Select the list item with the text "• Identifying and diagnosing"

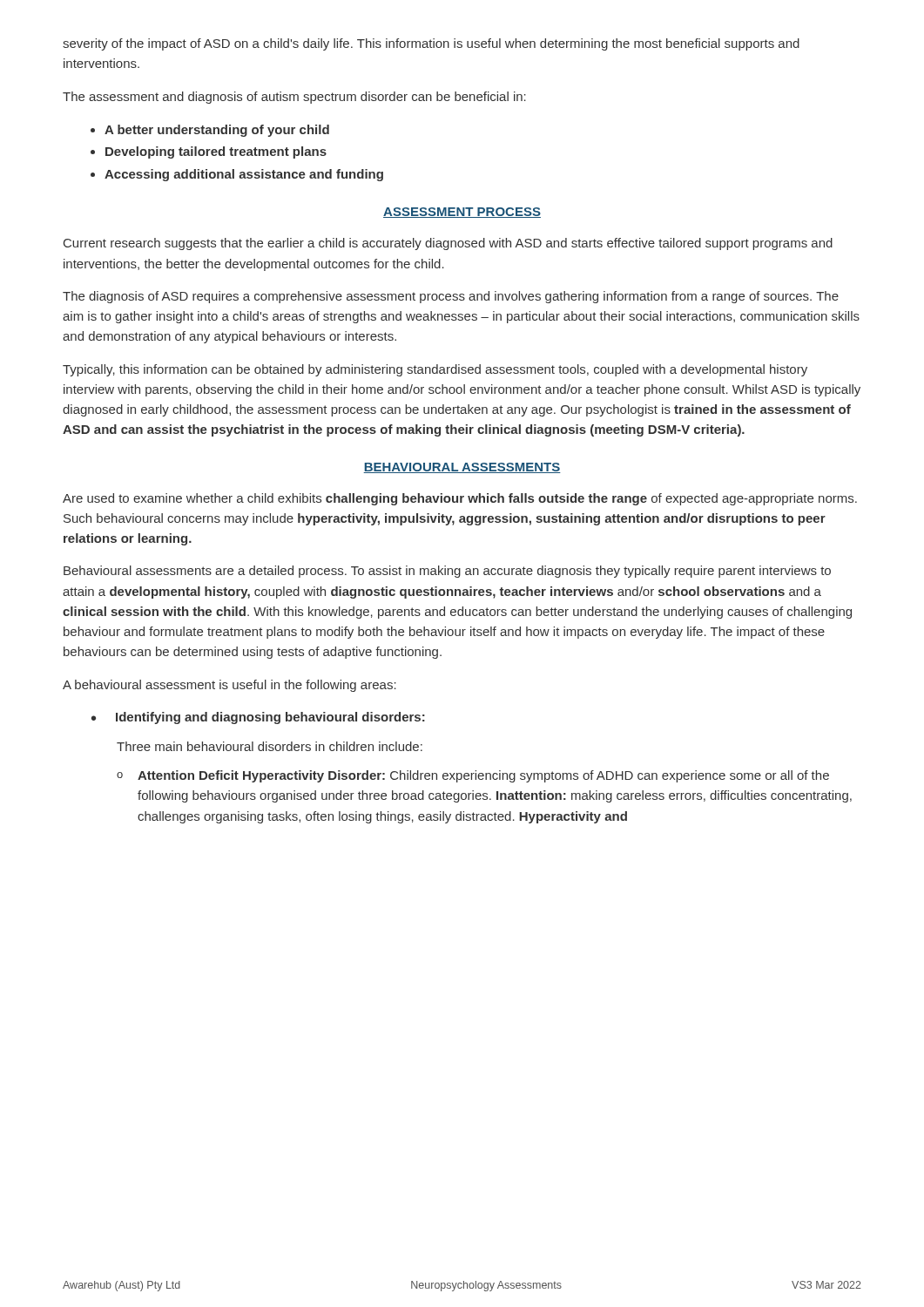point(258,718)
